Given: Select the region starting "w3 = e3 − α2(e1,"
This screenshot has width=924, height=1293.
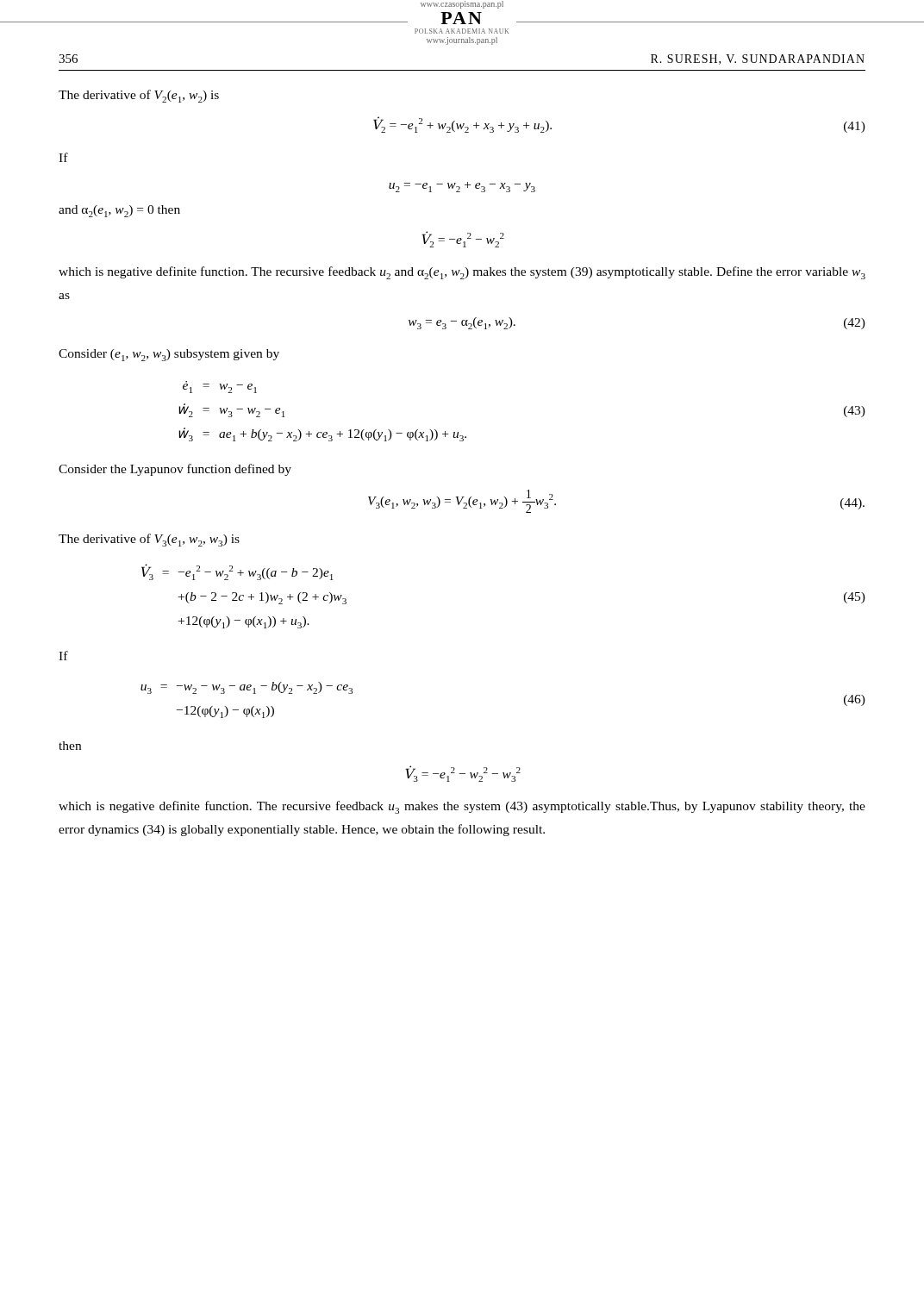Looking at the screenshot, I should (467, 323).
